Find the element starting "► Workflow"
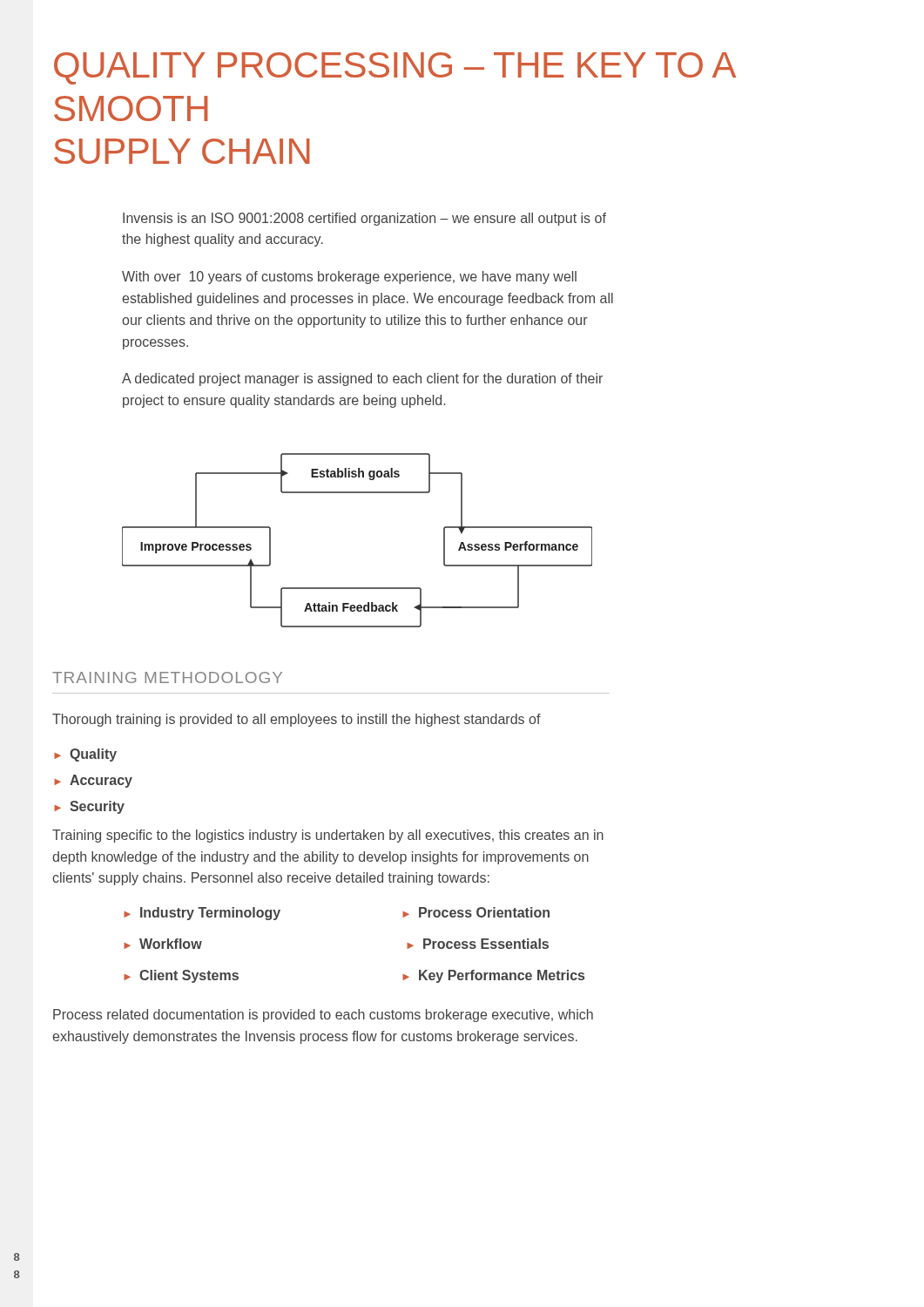 162,945
